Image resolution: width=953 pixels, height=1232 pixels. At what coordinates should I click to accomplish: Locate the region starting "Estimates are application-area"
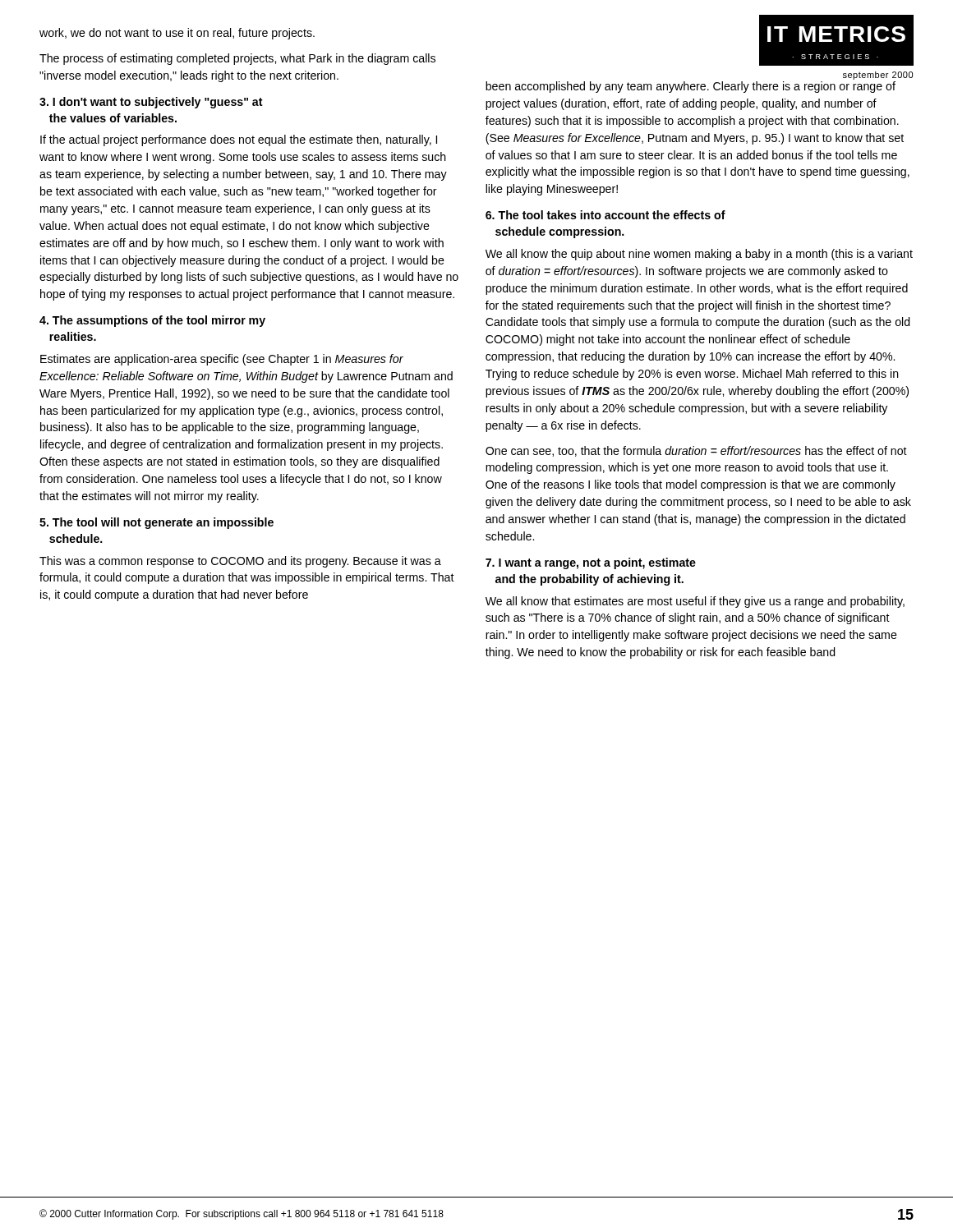pyautogui.click(x=246, y=427)
